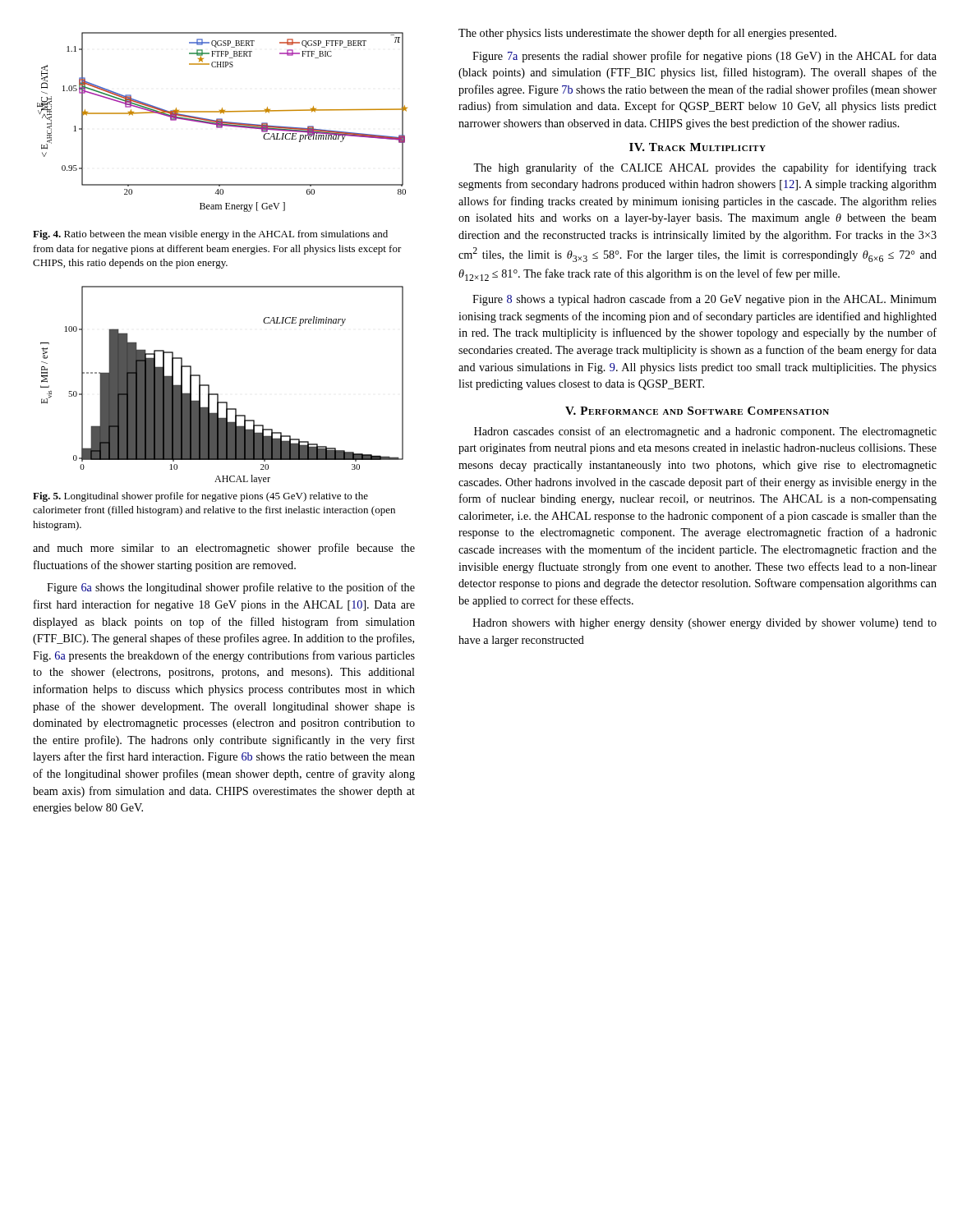Point to "IV. Track Multiplicity"
Viewport: 953px width, 1232px height.
coord(698,147)
